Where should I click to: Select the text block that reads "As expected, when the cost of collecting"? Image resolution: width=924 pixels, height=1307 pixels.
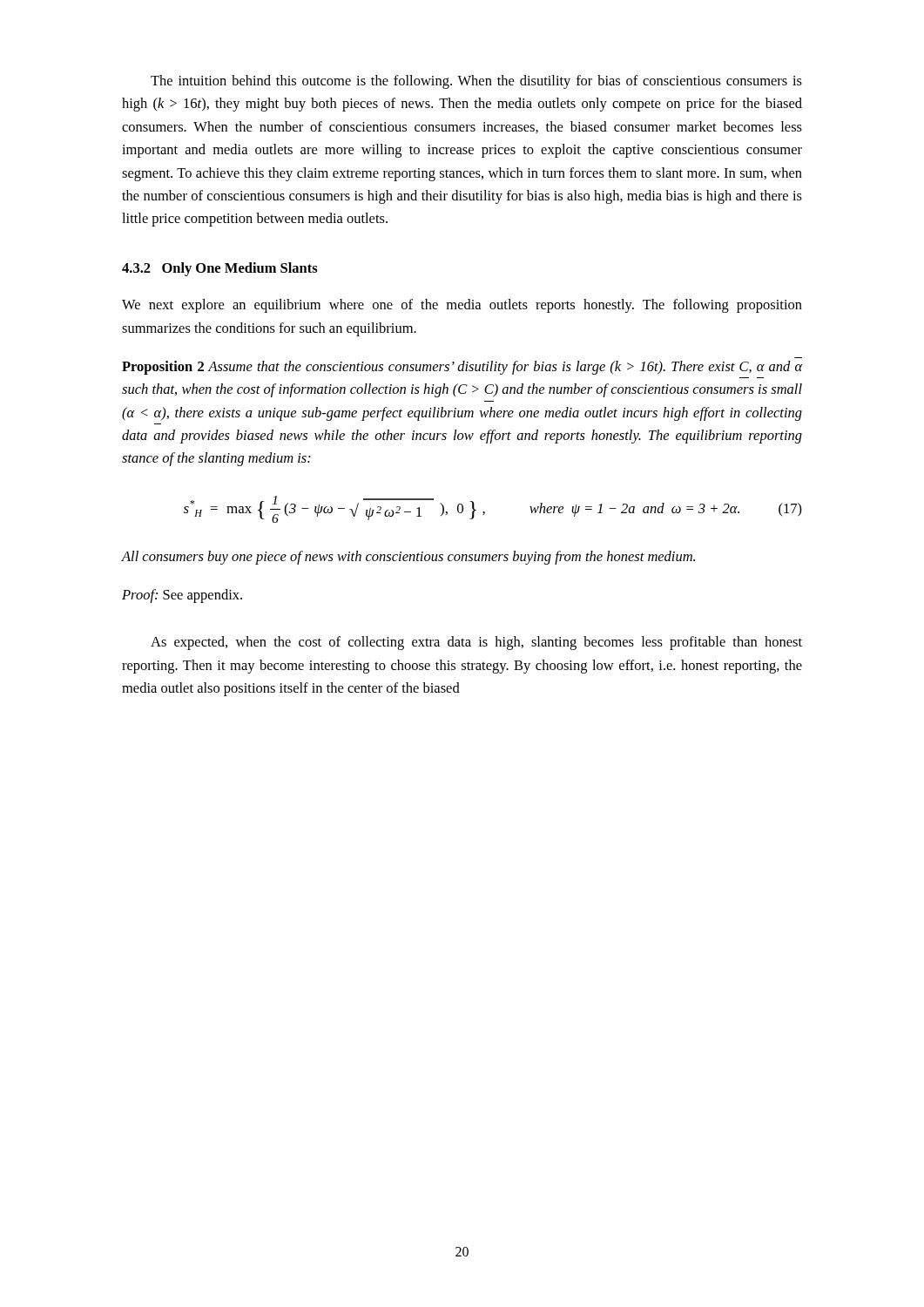(x=462, y=665)
